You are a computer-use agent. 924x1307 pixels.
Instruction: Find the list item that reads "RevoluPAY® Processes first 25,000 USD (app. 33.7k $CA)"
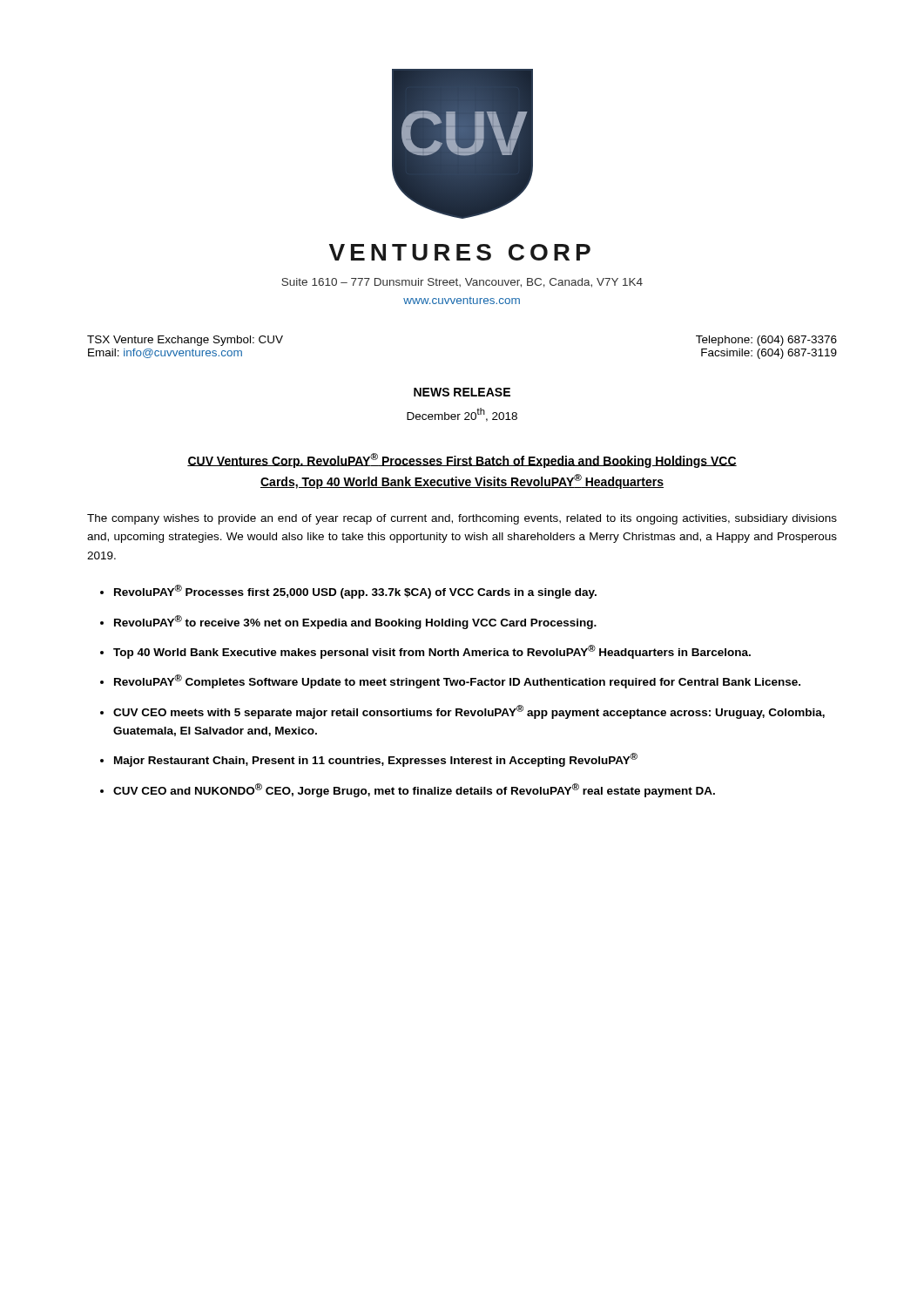pos(355,591)
